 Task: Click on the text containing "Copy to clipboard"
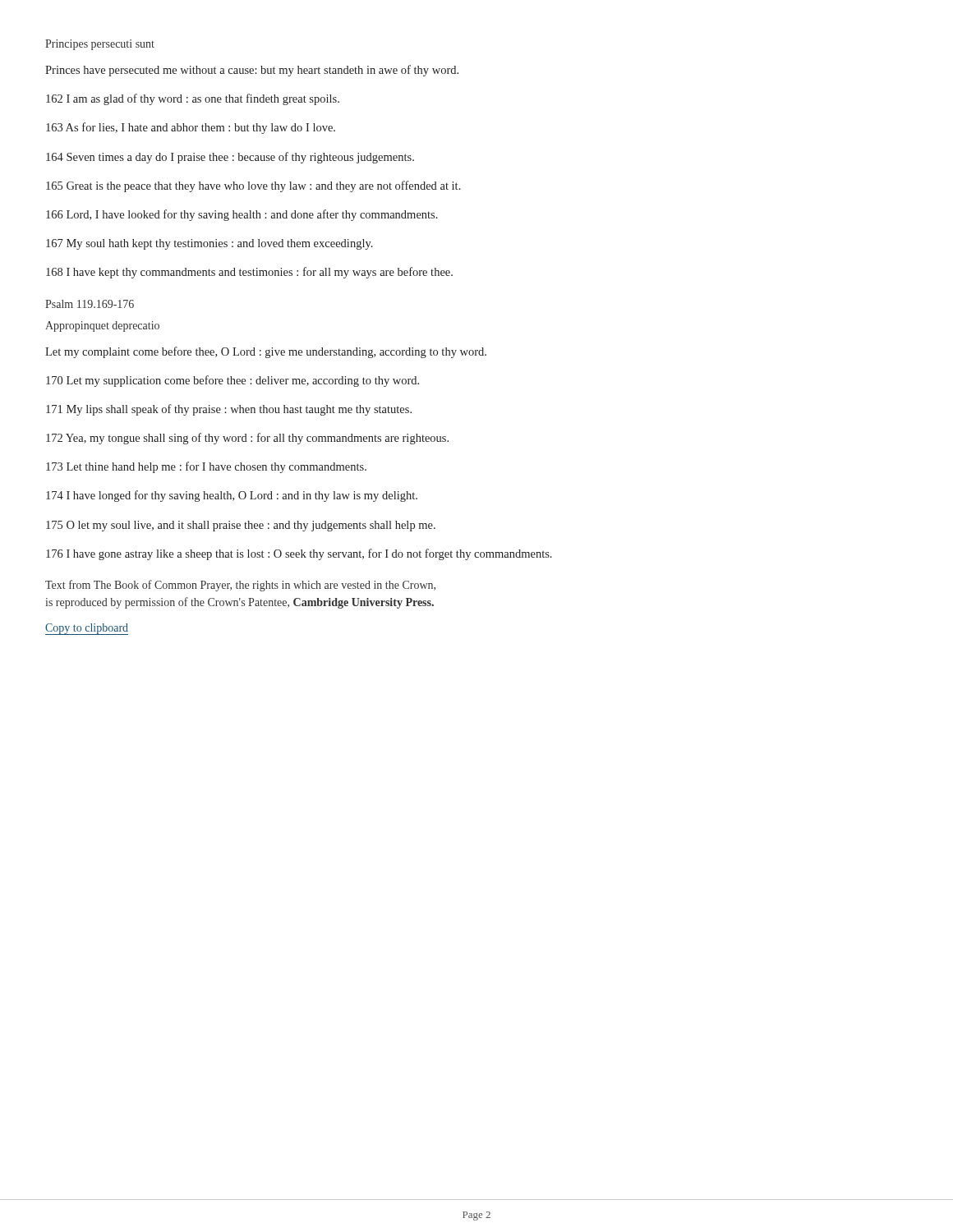tap(87, 628)
